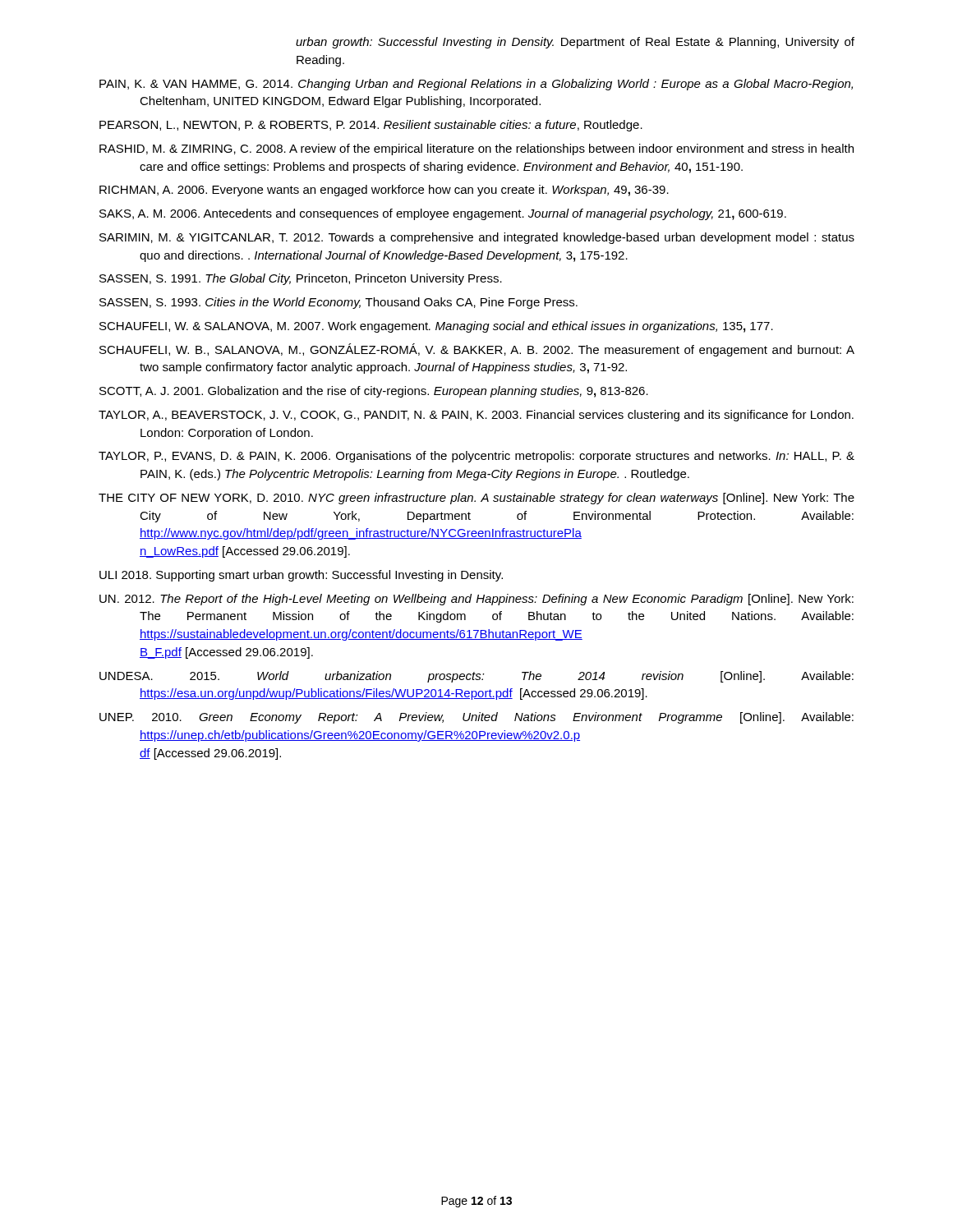
Task: Find the block on this page that starts "TAYLOR, P., EVANS, D. & PAIN,"
Action: 476,465
